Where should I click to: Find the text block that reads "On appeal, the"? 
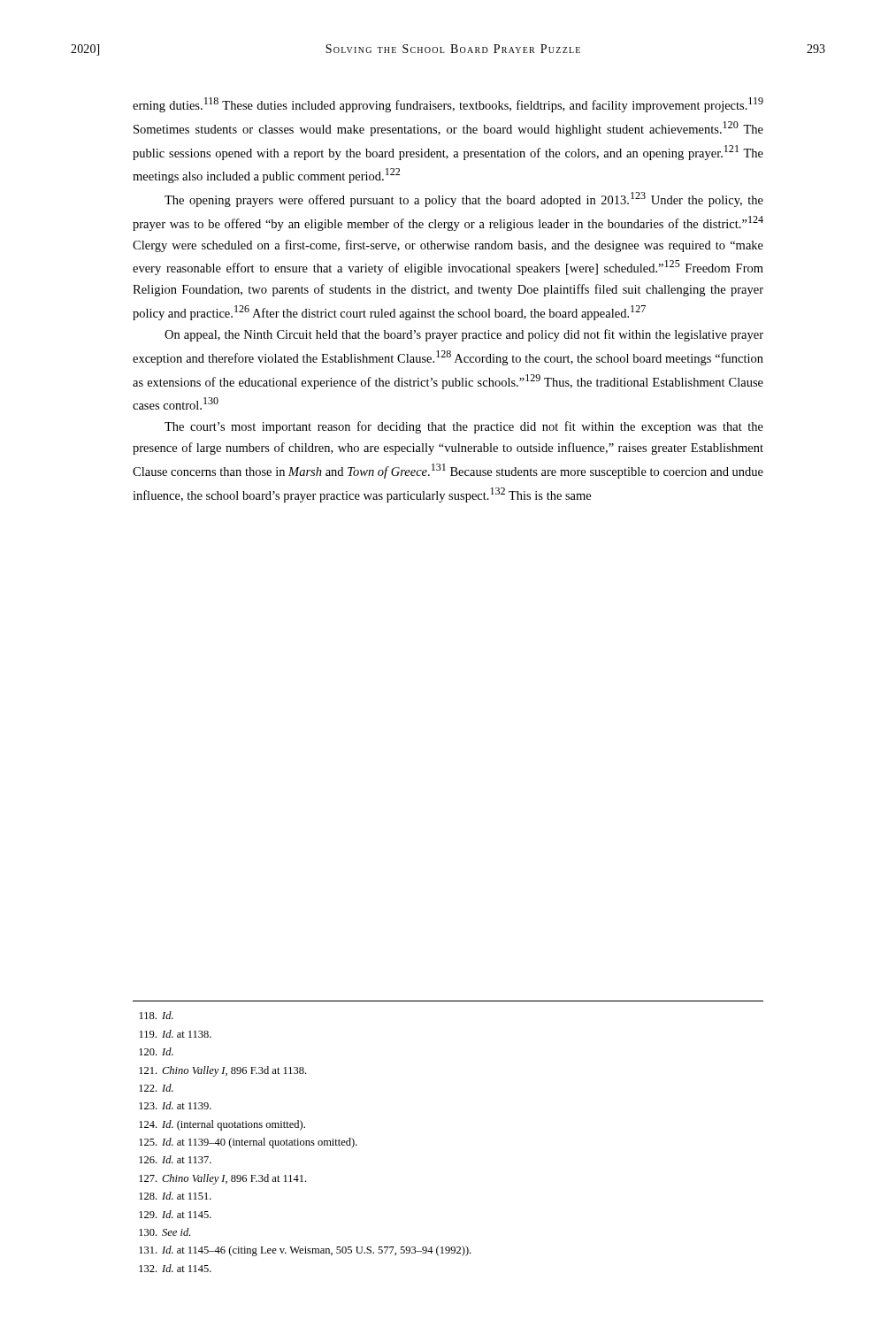tap(448, 370)
